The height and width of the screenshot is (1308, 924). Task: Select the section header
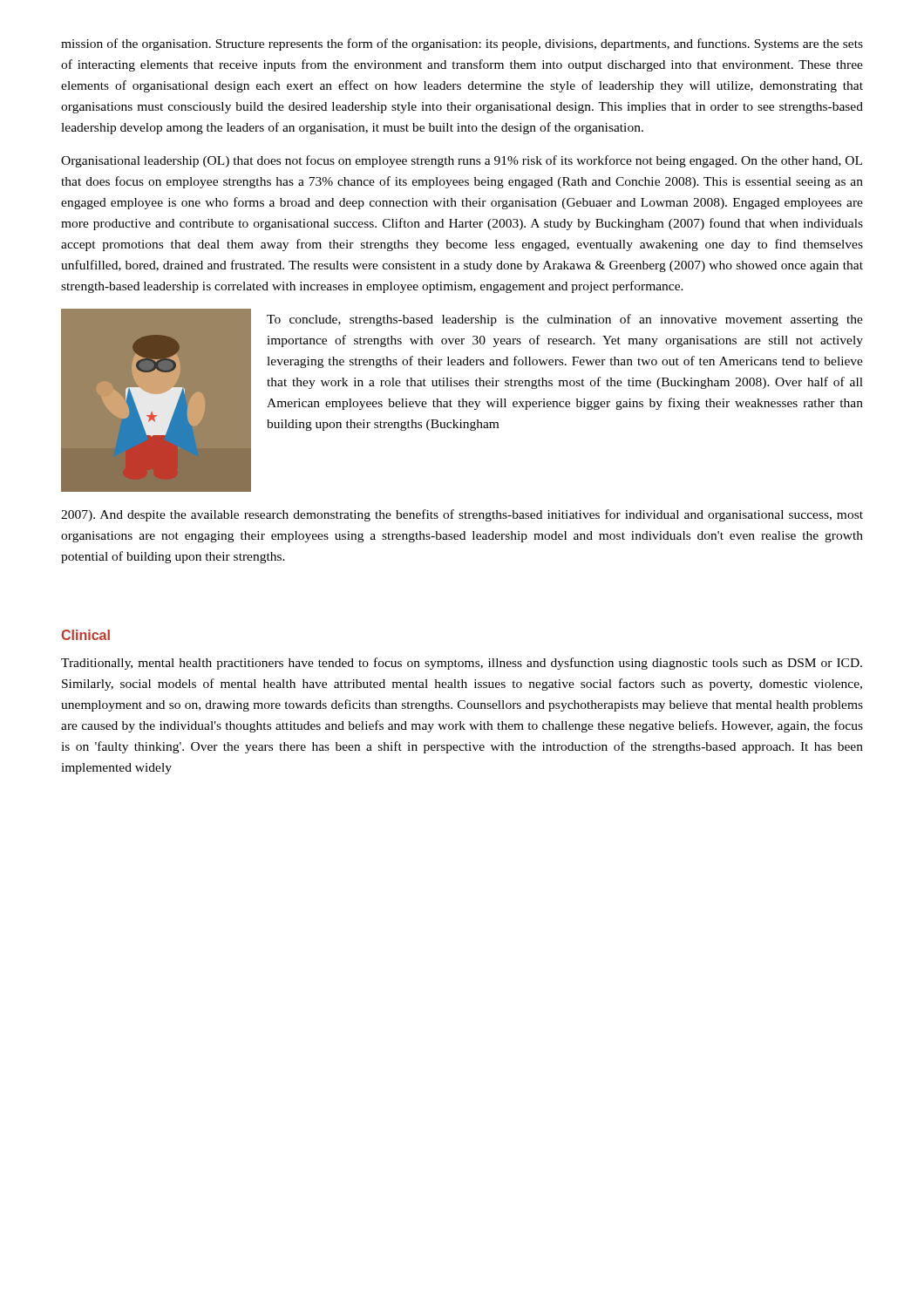coord(86,635)
